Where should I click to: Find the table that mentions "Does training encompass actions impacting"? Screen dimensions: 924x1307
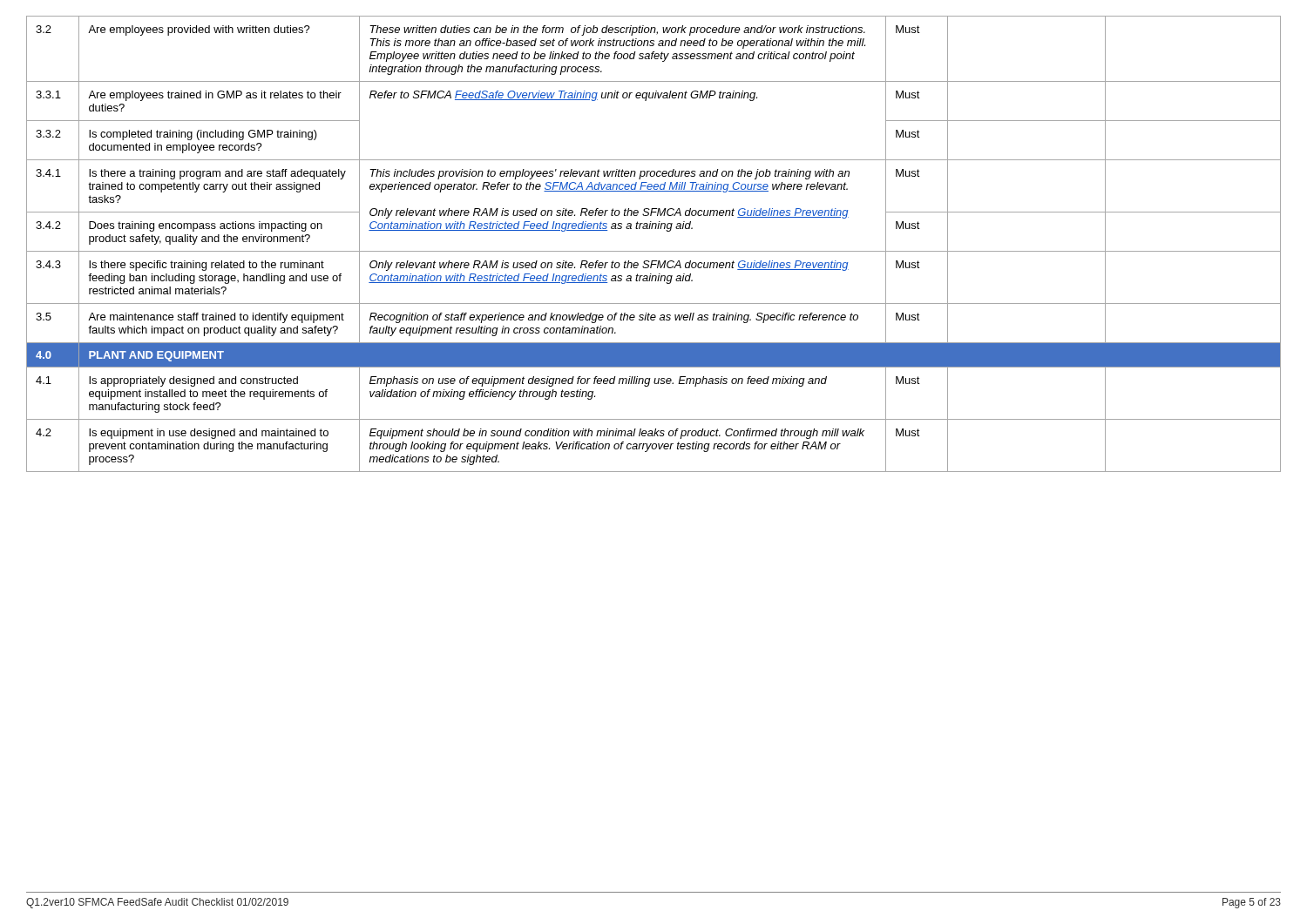(654, 450)
